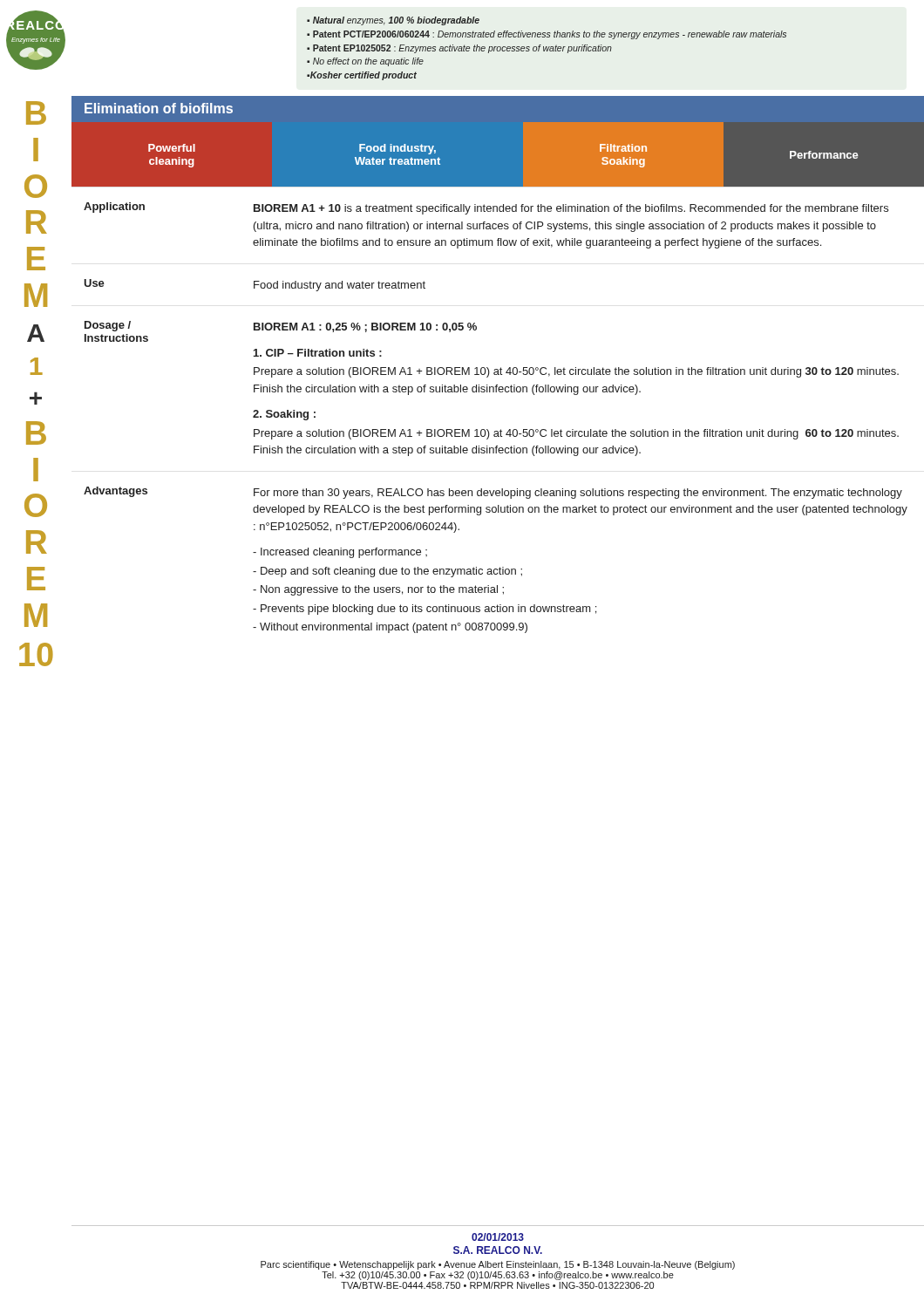Click the passage that begins "BIOREM A1 : 0,25"
The image size is (924, 1308).
582,388
